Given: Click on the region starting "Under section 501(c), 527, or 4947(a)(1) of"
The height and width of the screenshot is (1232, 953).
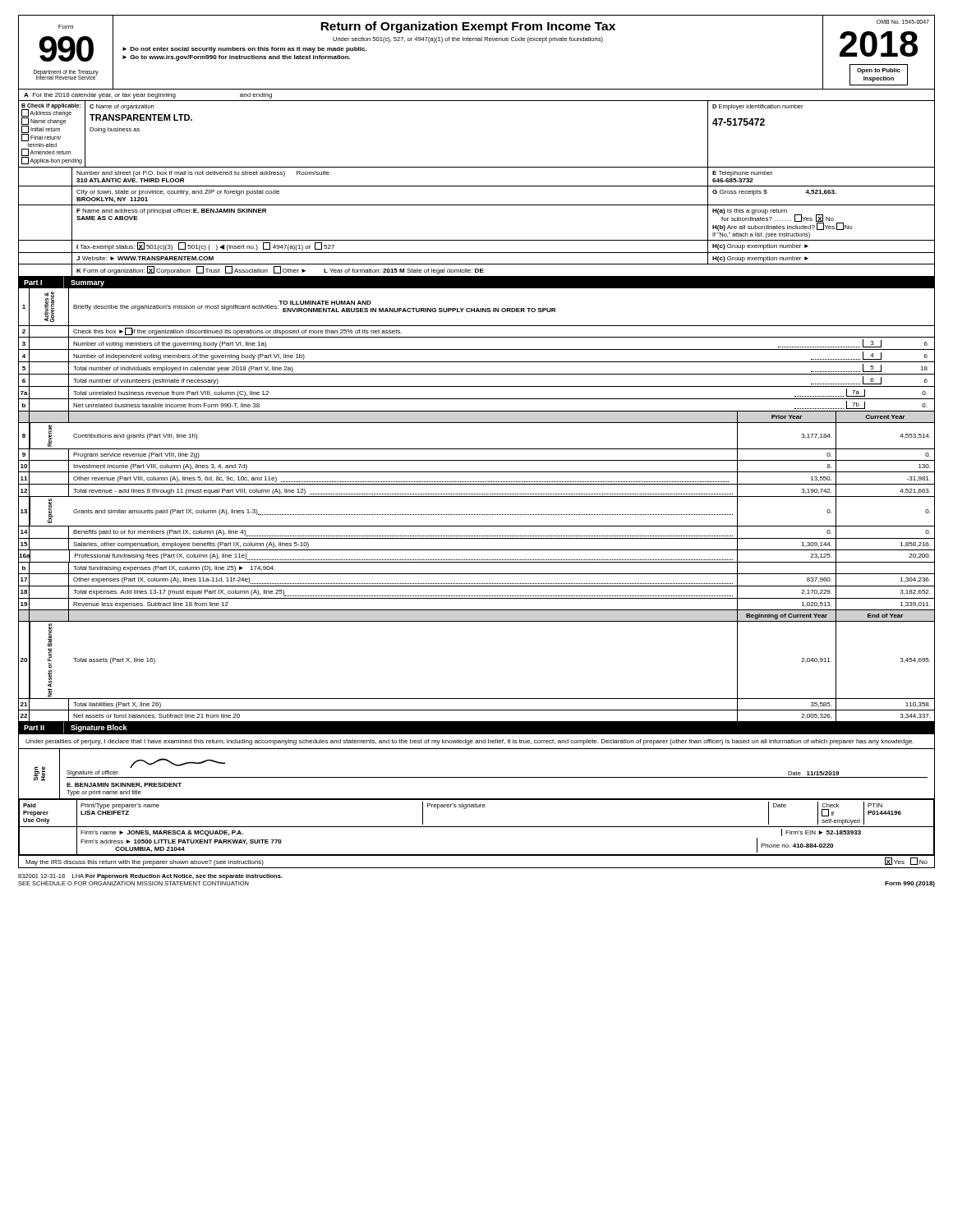Looking at the screenshot, I should (x=468, y=39).
